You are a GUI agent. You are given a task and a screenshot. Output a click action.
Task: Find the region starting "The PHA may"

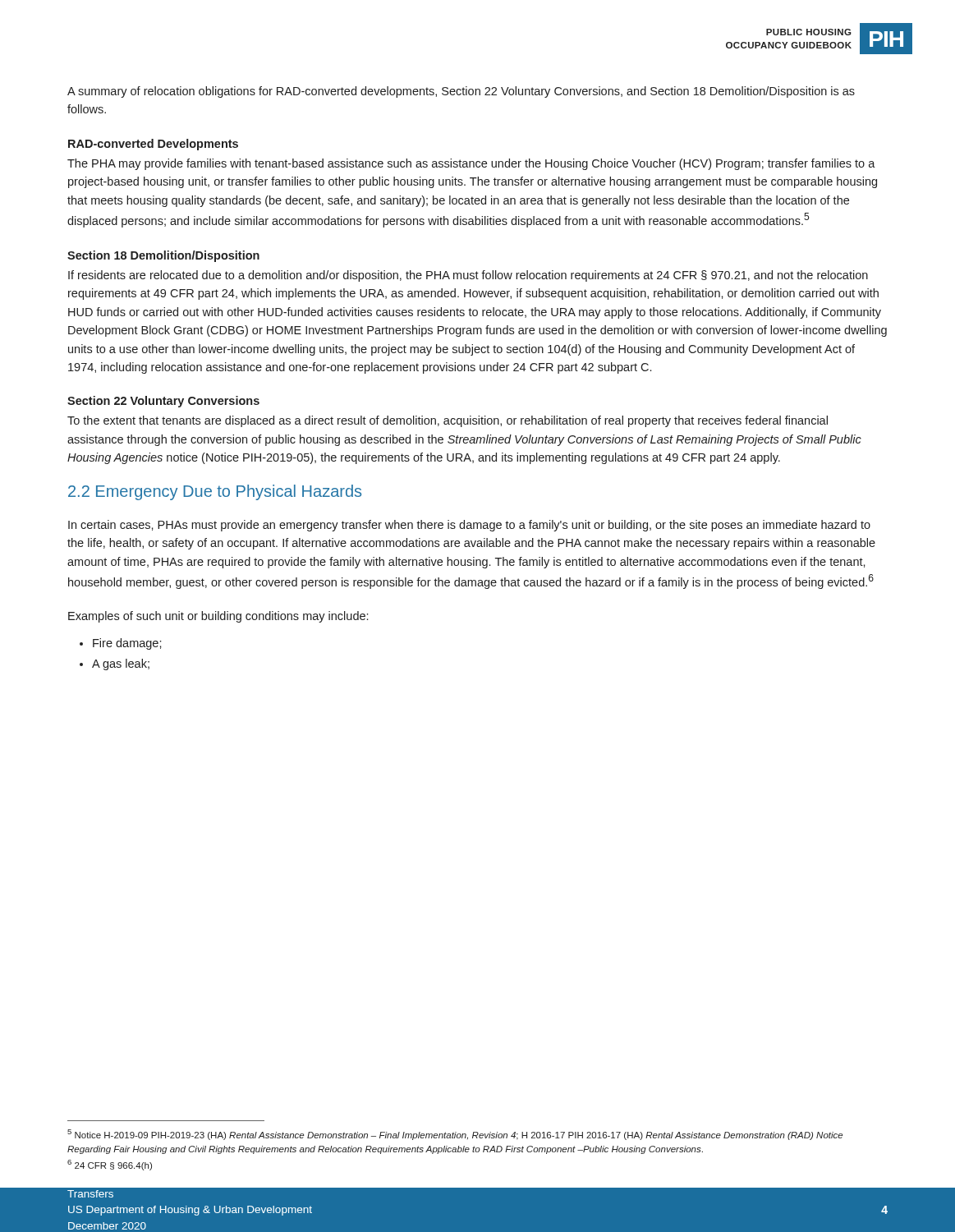pyautogui.click(x=473, y=192)
